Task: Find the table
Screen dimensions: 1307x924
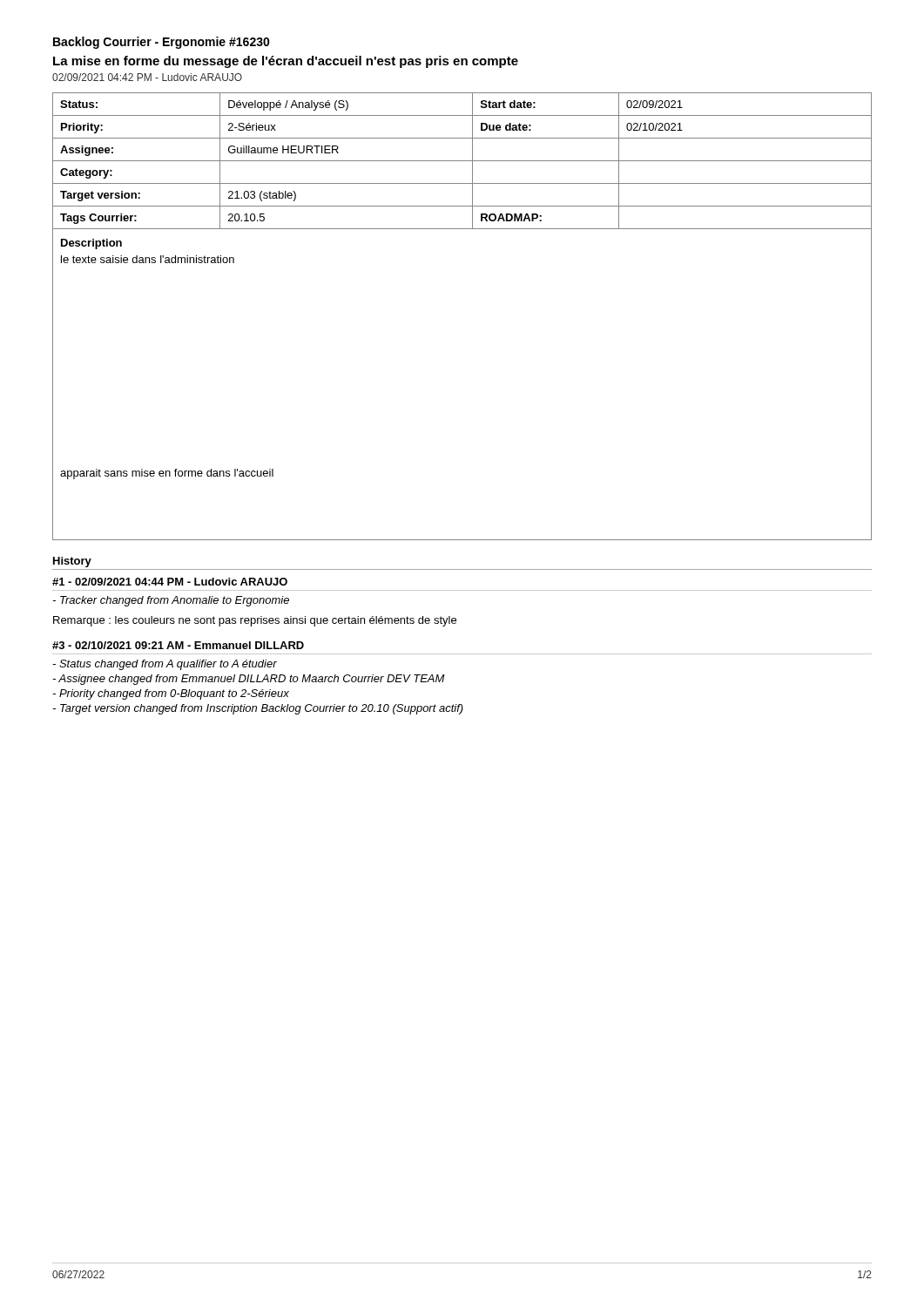Action: tap(462, 161)
